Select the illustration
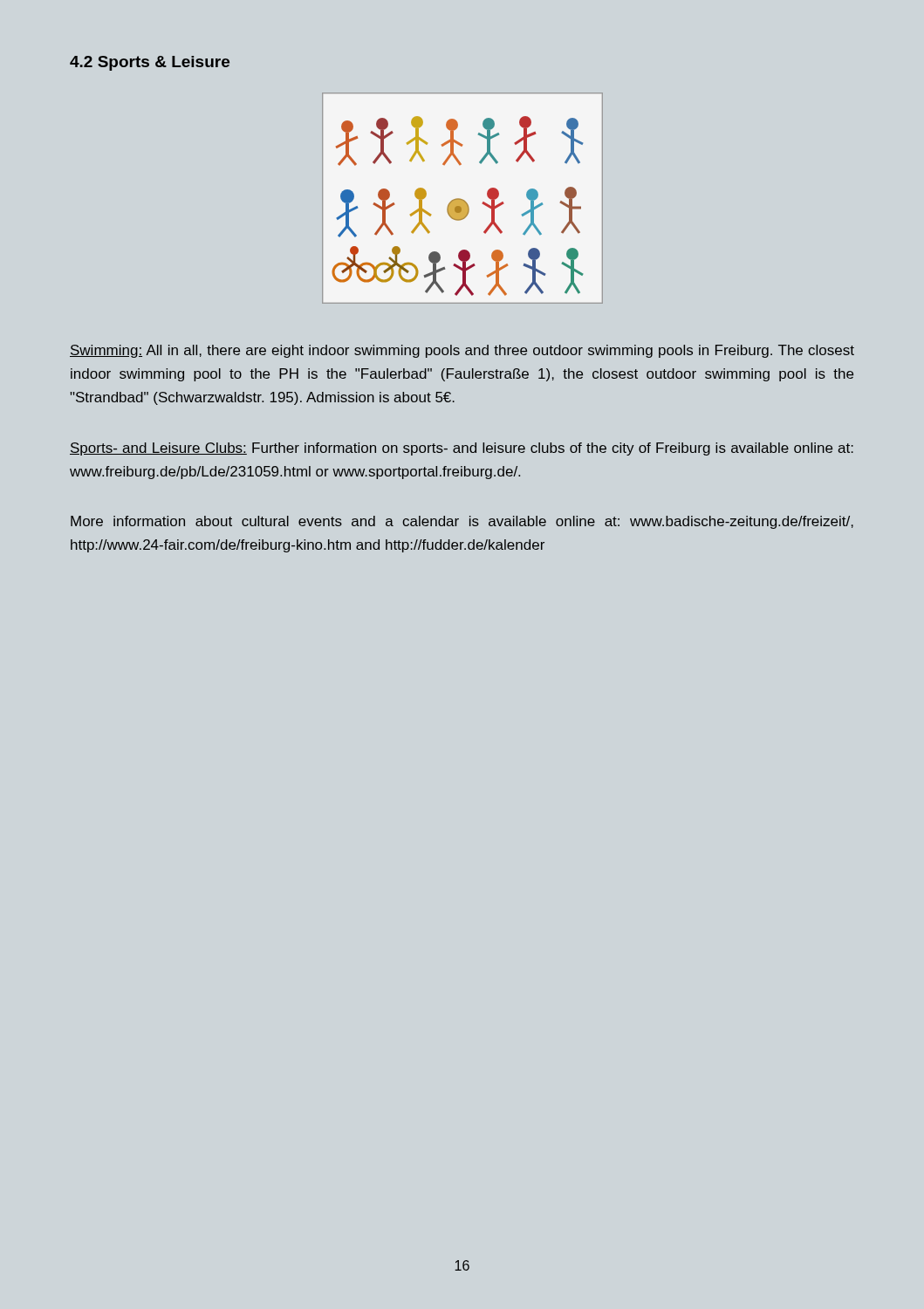Viewport: 924px width, 1309px height. (462, 198)
